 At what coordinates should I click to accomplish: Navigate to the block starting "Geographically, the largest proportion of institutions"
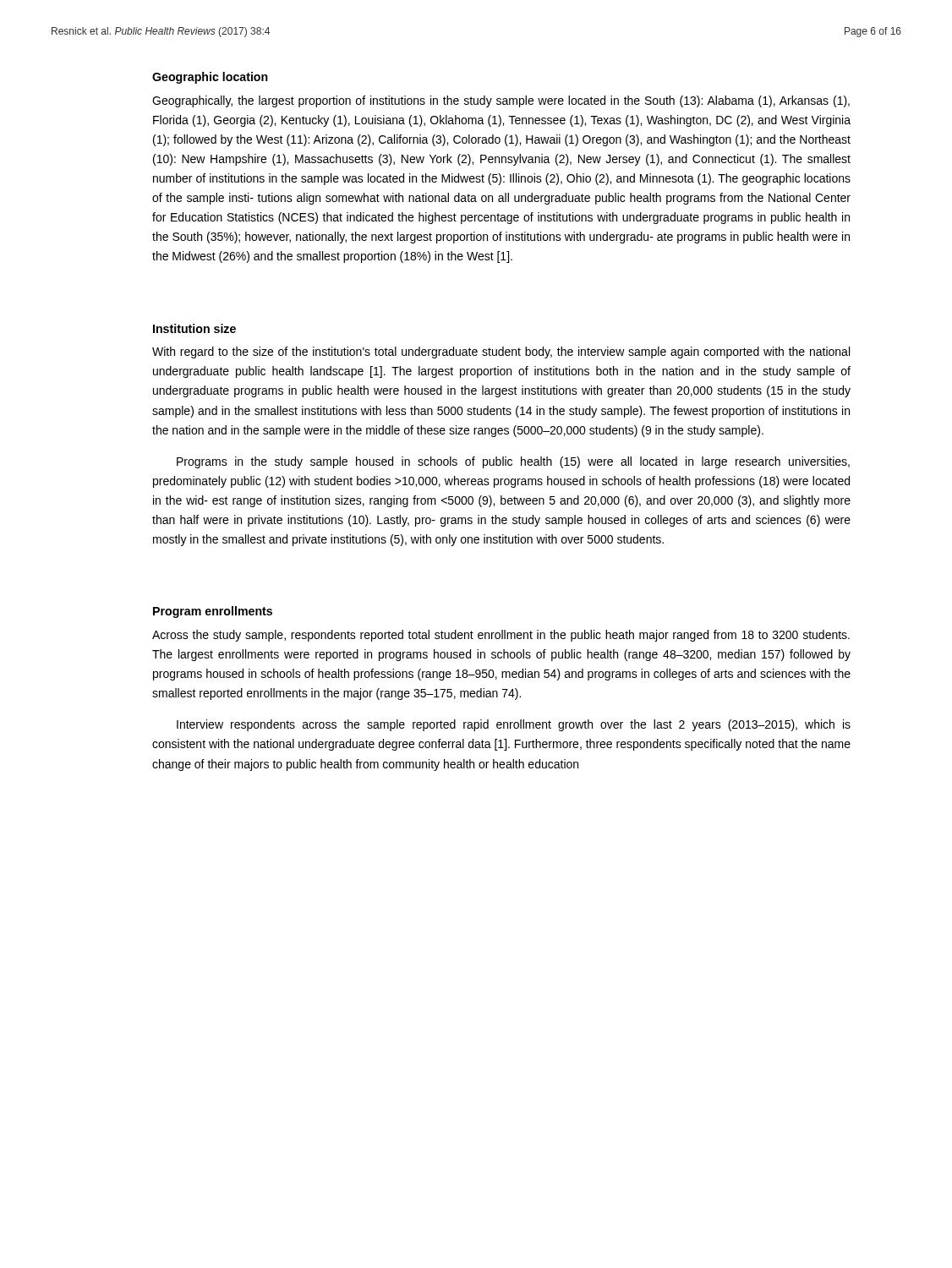point(501,178)
